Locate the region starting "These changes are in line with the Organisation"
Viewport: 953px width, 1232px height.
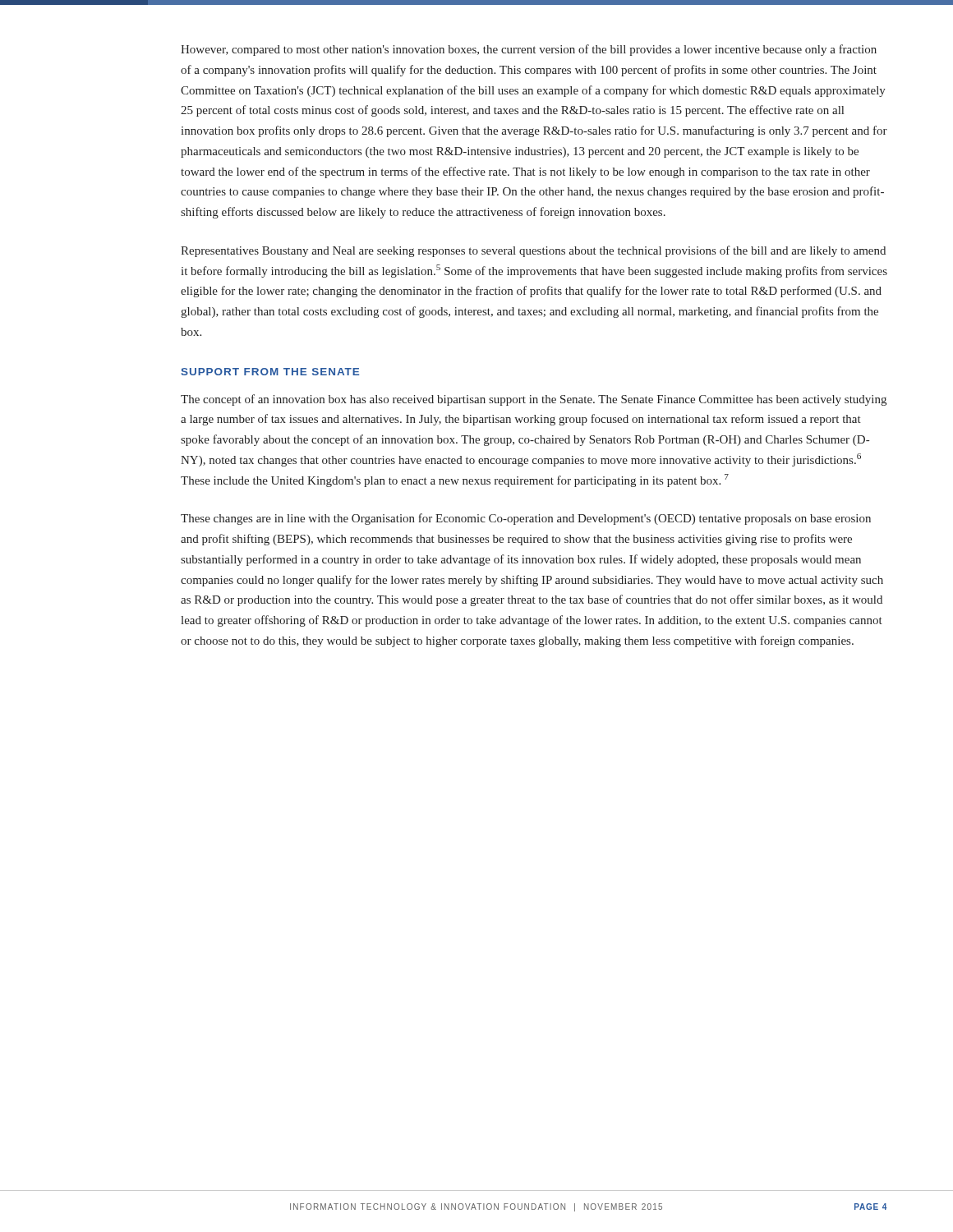coord(532,579)
